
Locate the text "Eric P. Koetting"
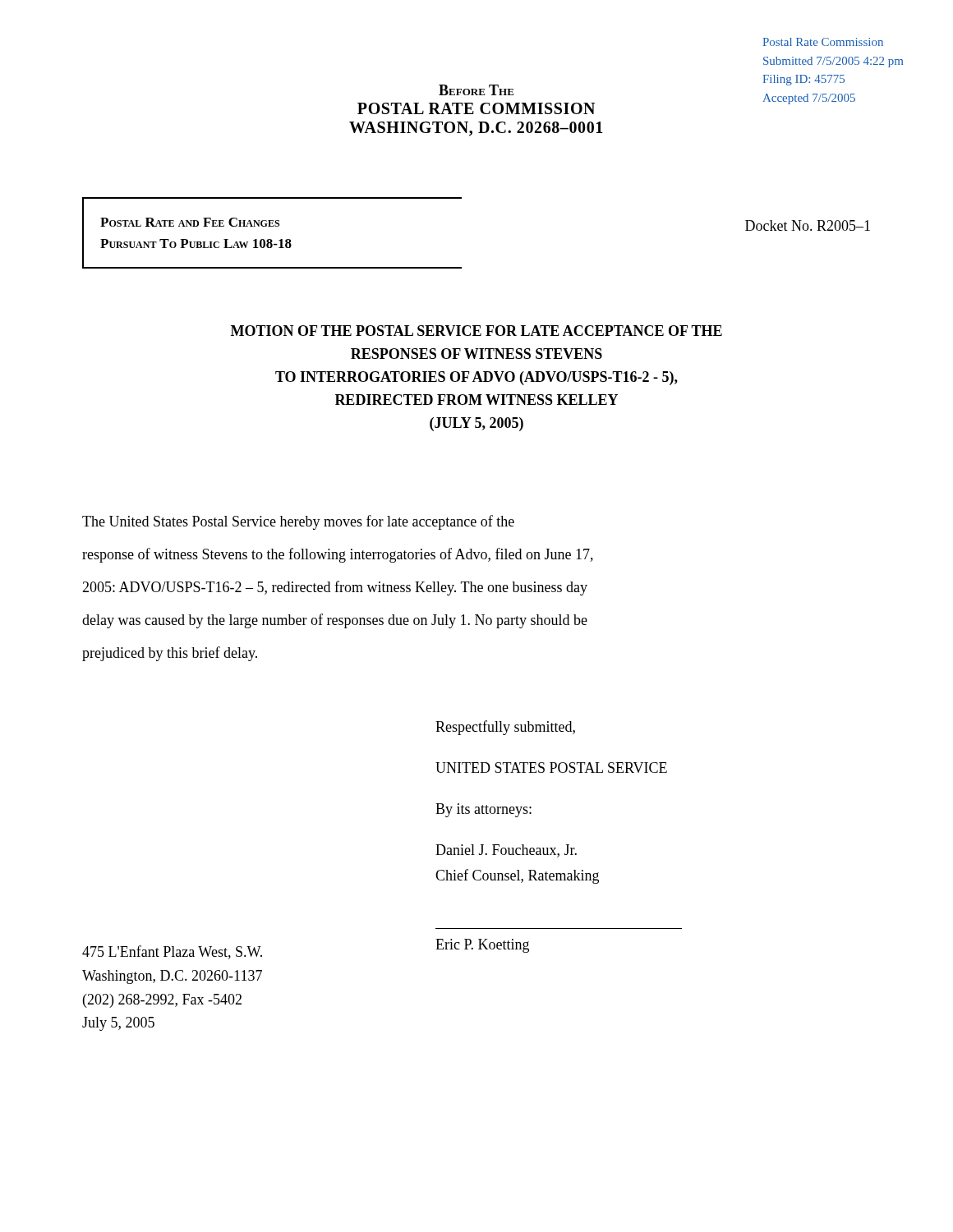coord(559,940)
